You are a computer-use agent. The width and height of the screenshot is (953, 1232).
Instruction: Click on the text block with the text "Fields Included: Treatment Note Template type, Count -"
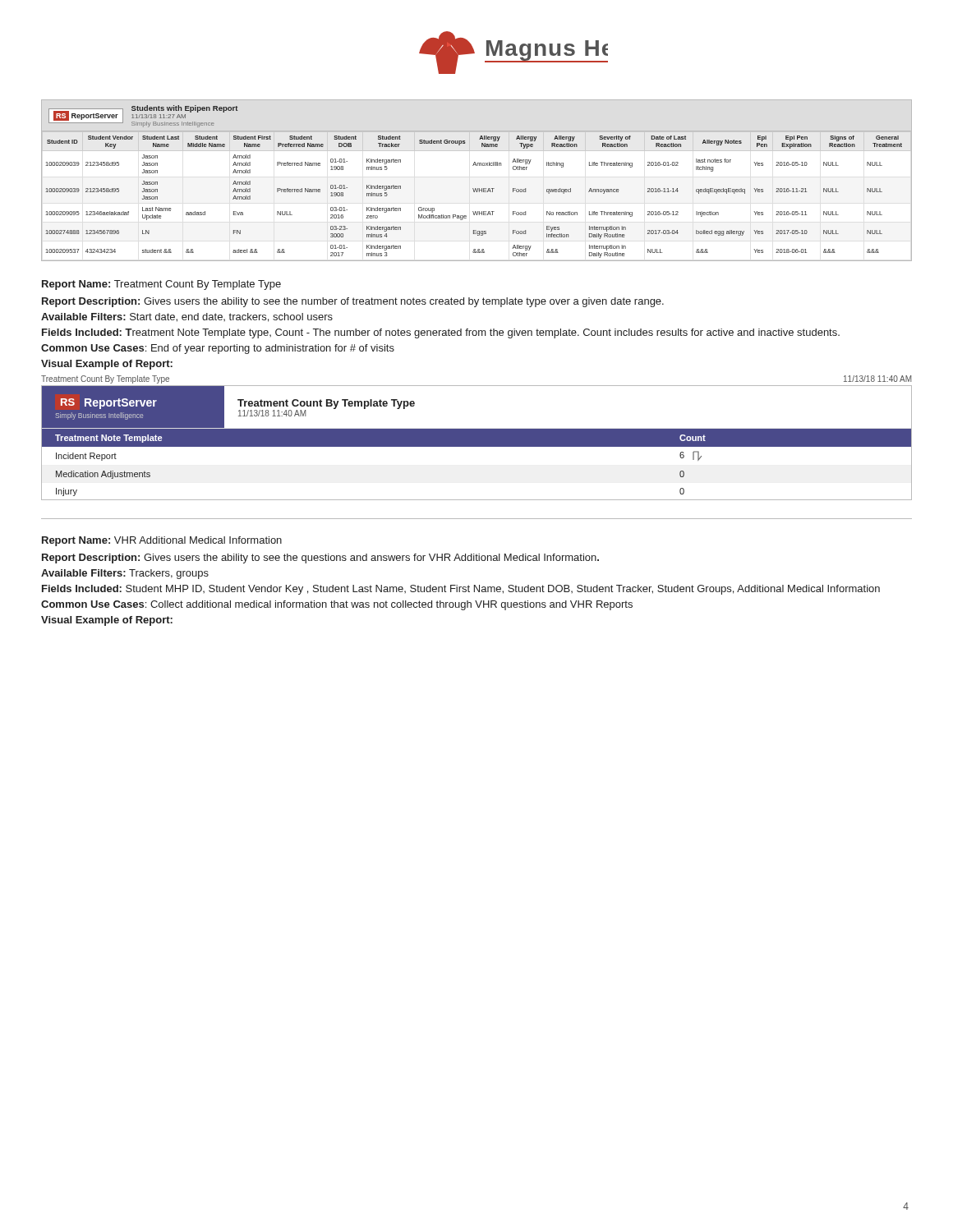pyautogui.click(x=476, y=332)
